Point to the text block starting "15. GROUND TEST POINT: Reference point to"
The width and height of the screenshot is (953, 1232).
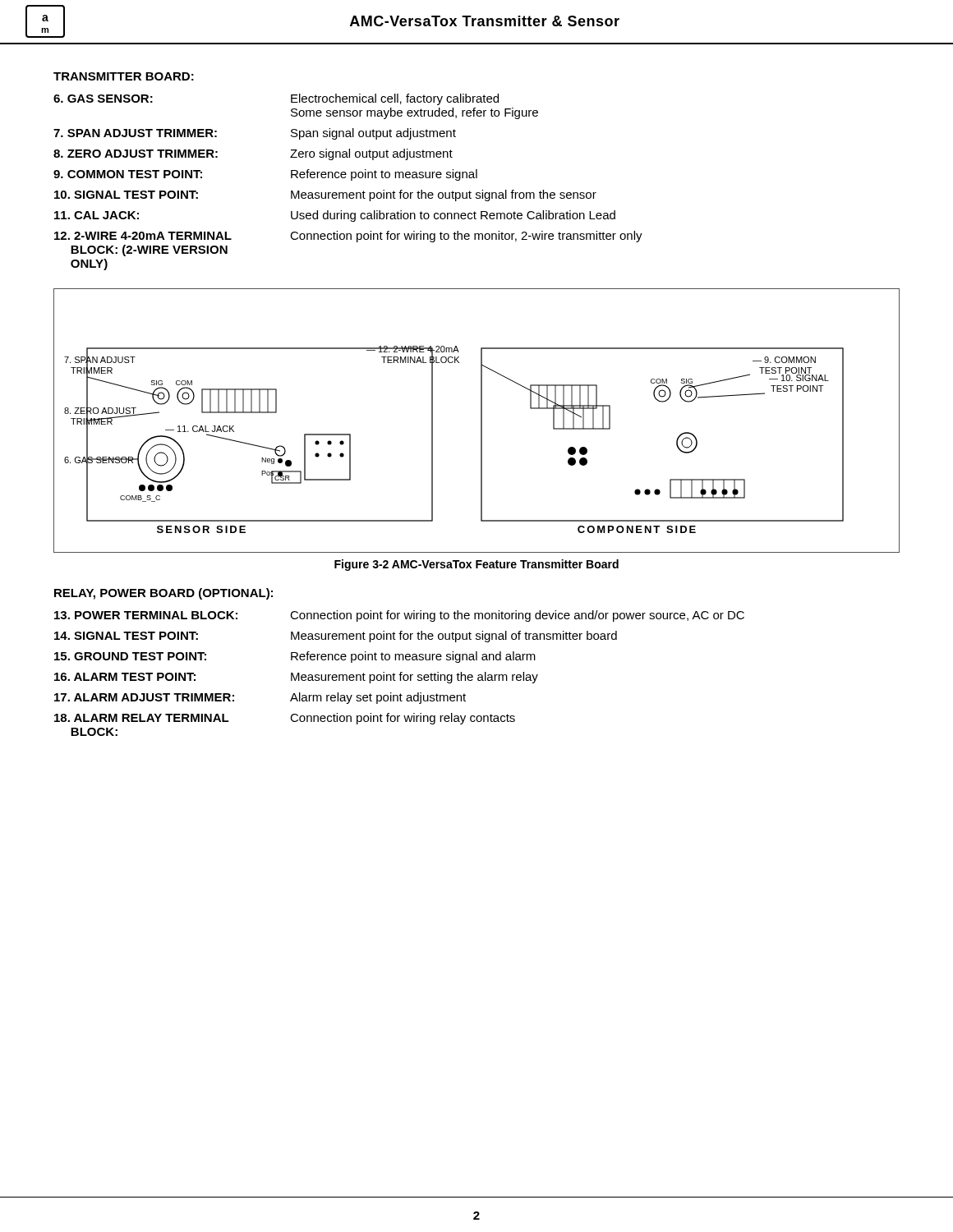point(476,656)
